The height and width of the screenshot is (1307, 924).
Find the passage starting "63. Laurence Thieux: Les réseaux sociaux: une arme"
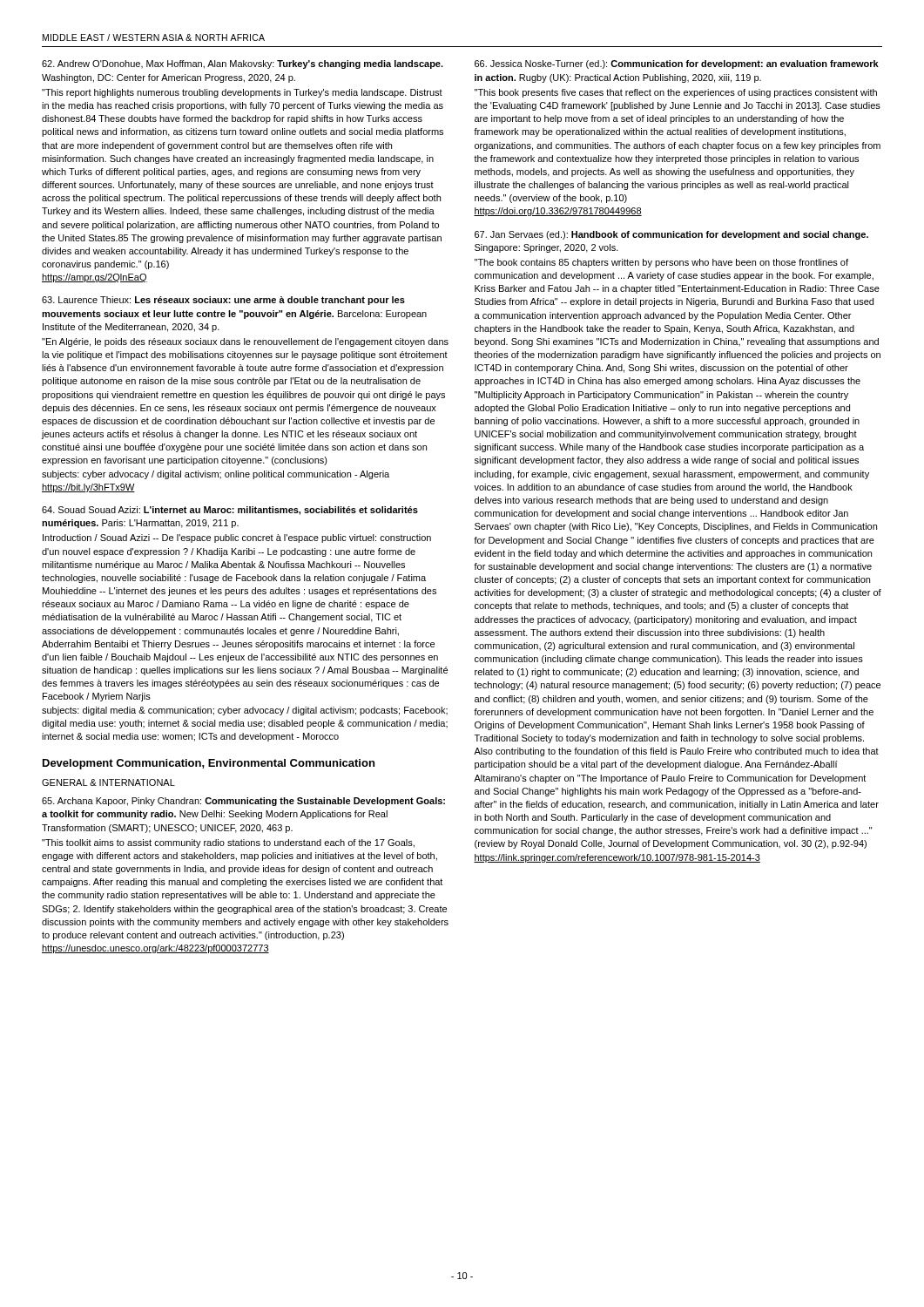pyautogui.click(x=246, y=394)
